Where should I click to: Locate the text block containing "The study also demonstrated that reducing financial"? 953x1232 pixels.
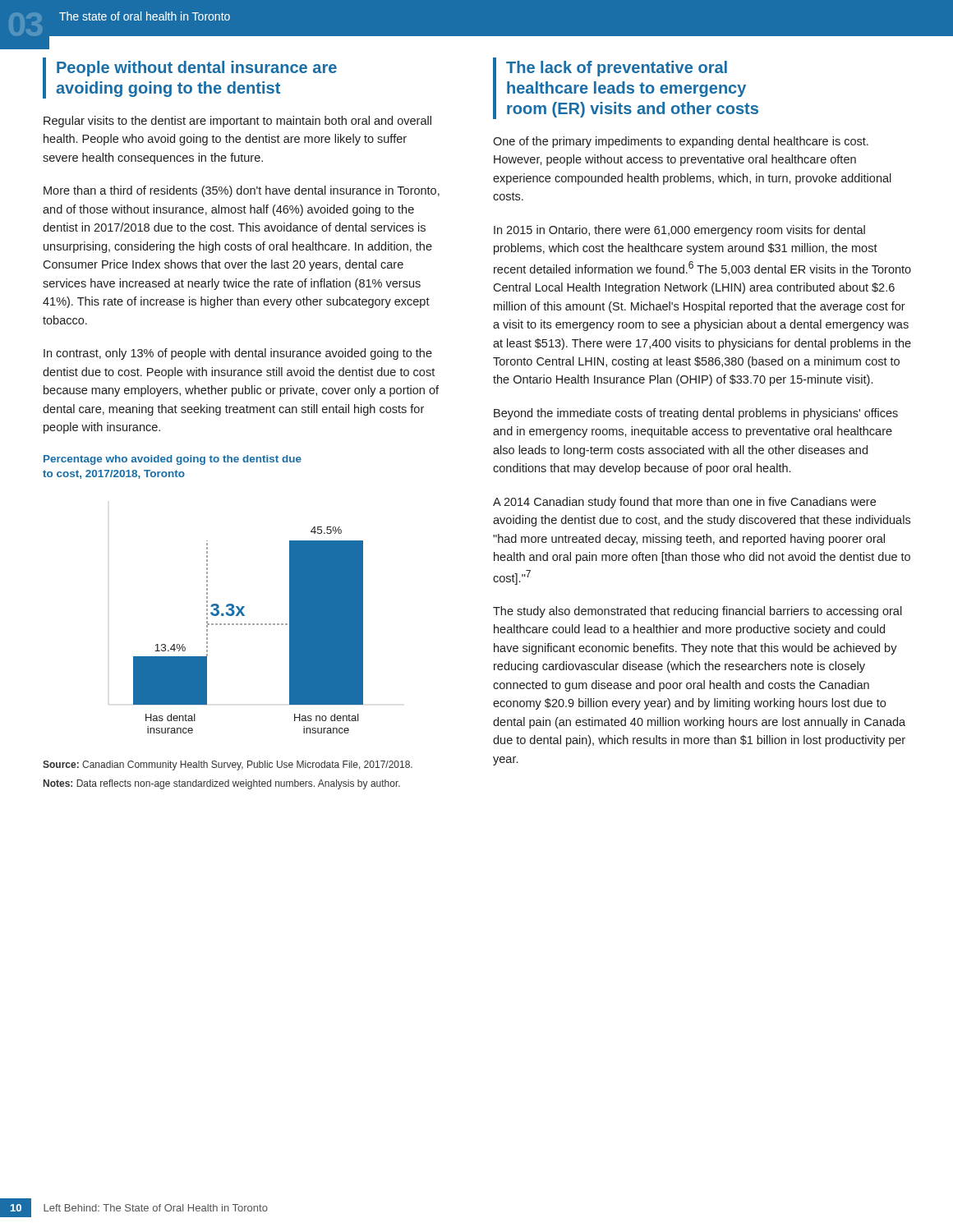(699, 685)
